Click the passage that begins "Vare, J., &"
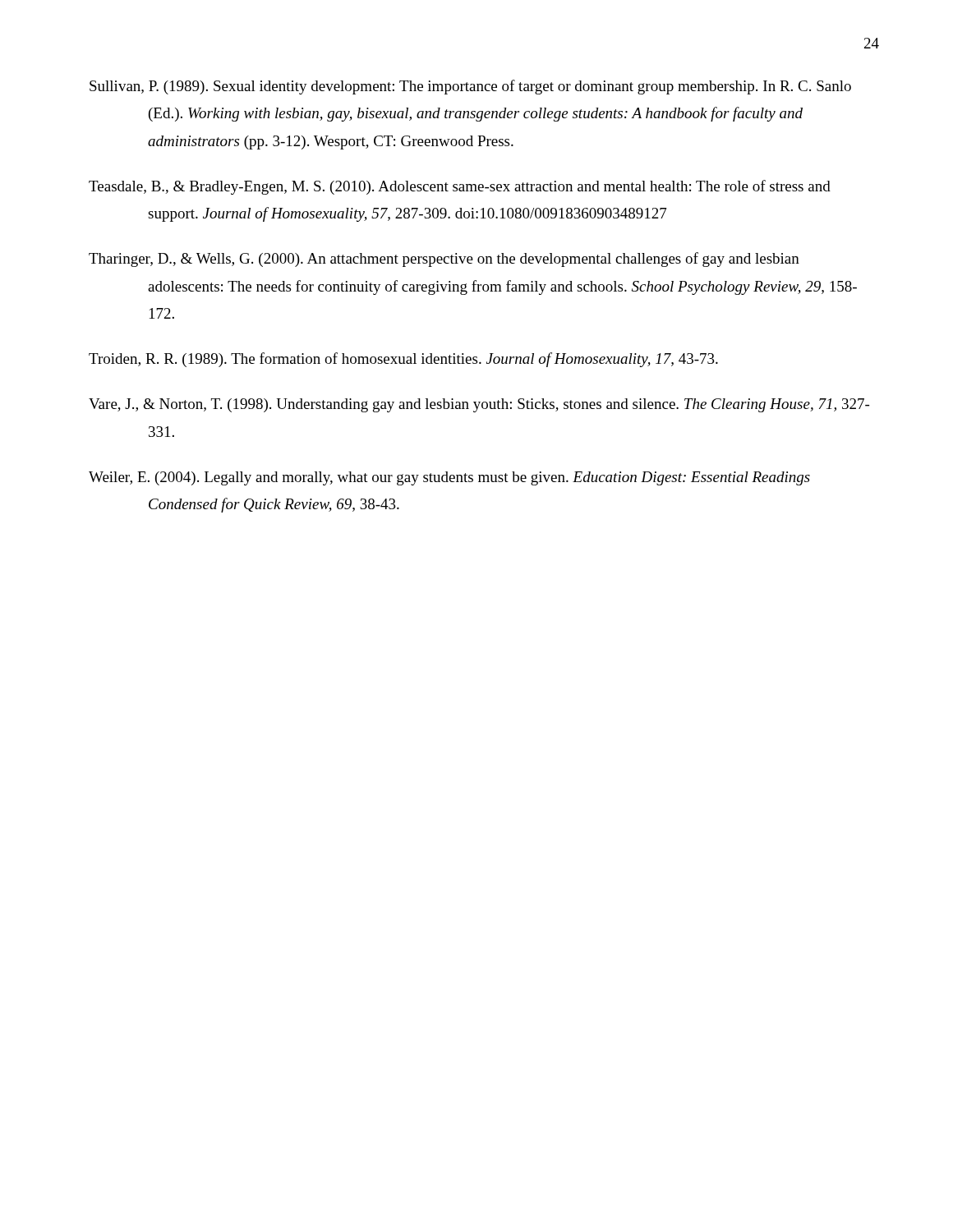953x1232 pixels. 479,418
